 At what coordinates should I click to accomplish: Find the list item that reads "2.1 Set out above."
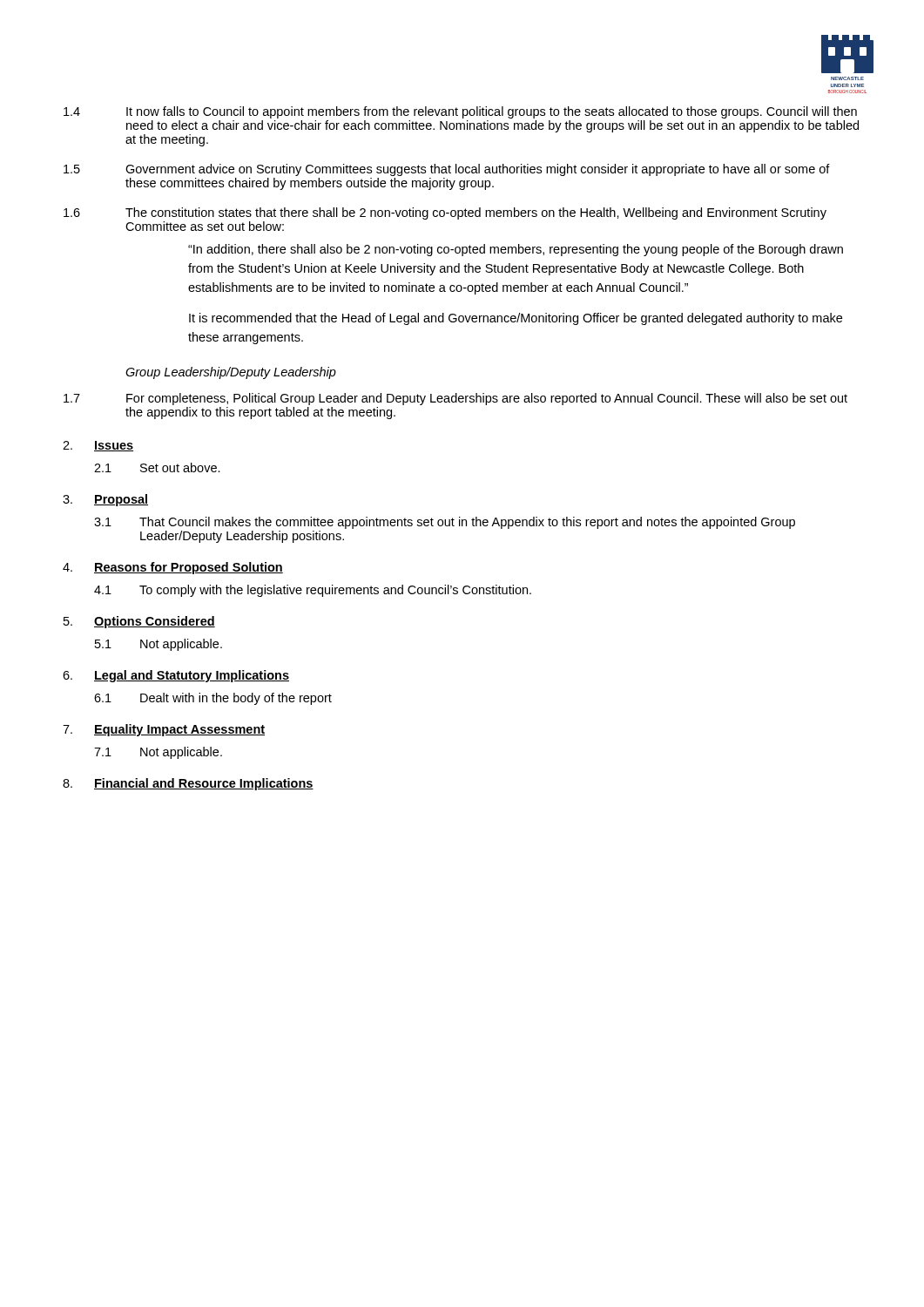coord(157,467)
